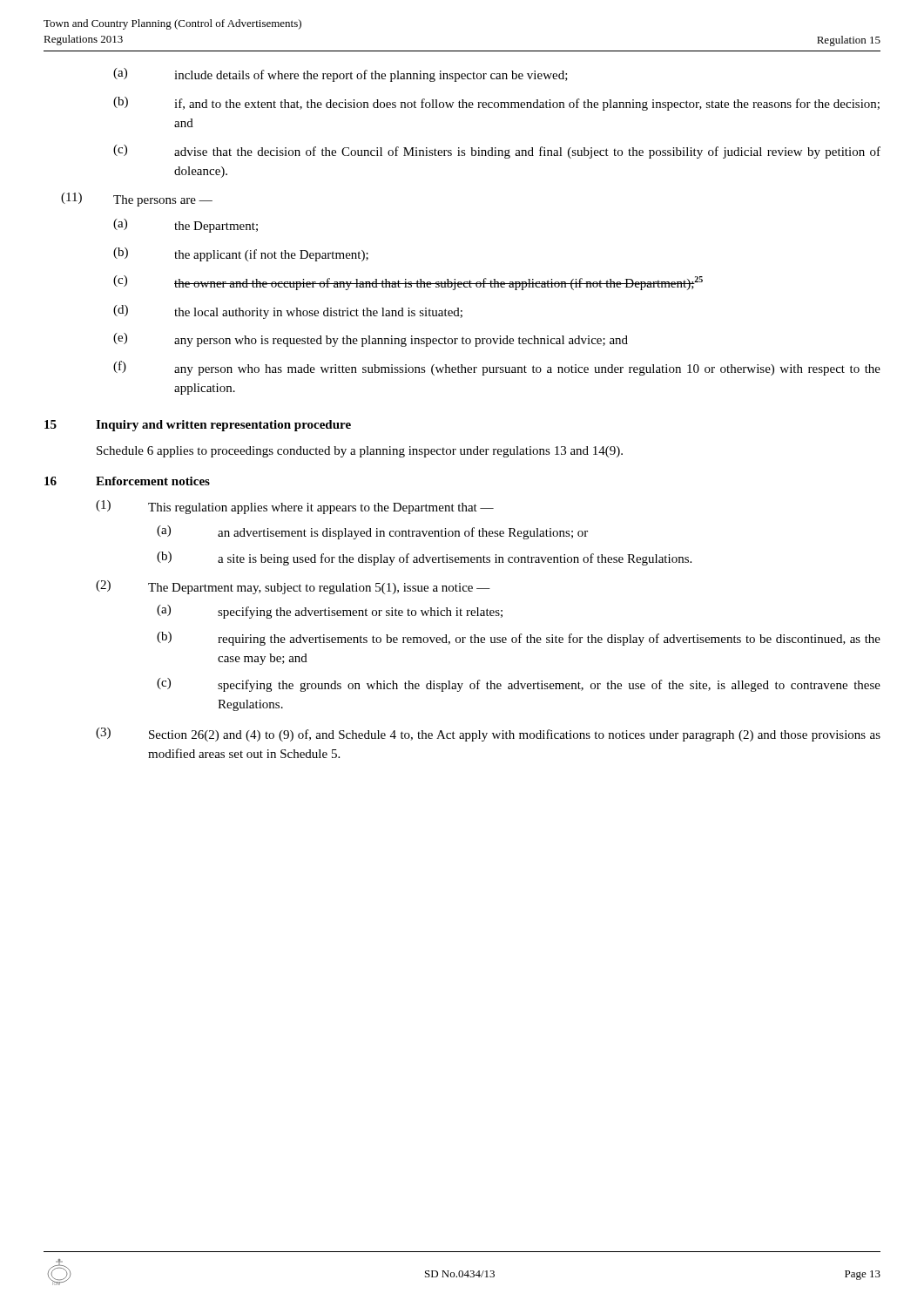
Task: Find the list item with the text "(c) the owner and the occupier of any"
Action: [462, 283]
